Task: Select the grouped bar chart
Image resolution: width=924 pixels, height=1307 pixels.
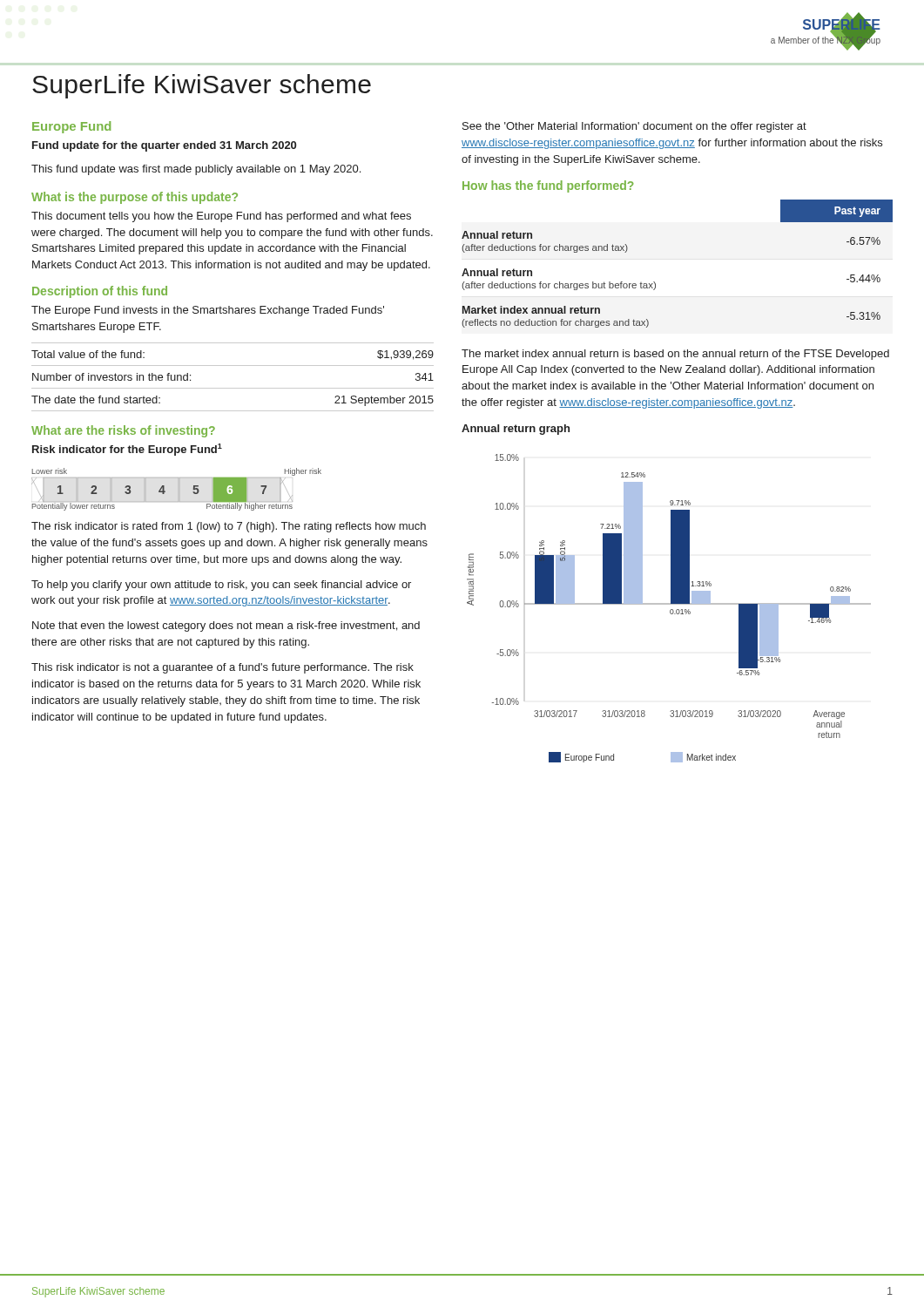Action: [x=677, y=607]
